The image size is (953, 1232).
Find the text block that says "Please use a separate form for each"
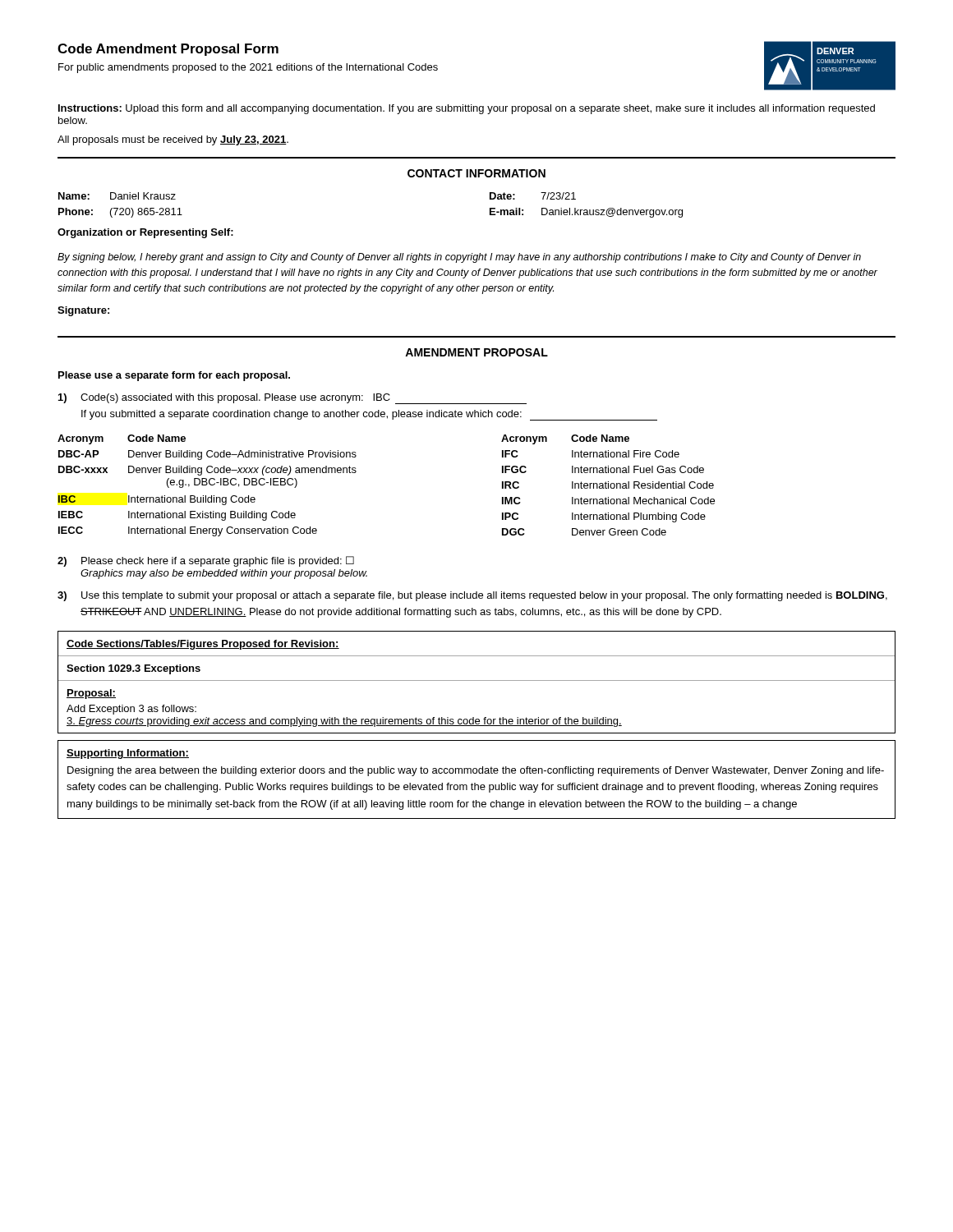(174, 375)
